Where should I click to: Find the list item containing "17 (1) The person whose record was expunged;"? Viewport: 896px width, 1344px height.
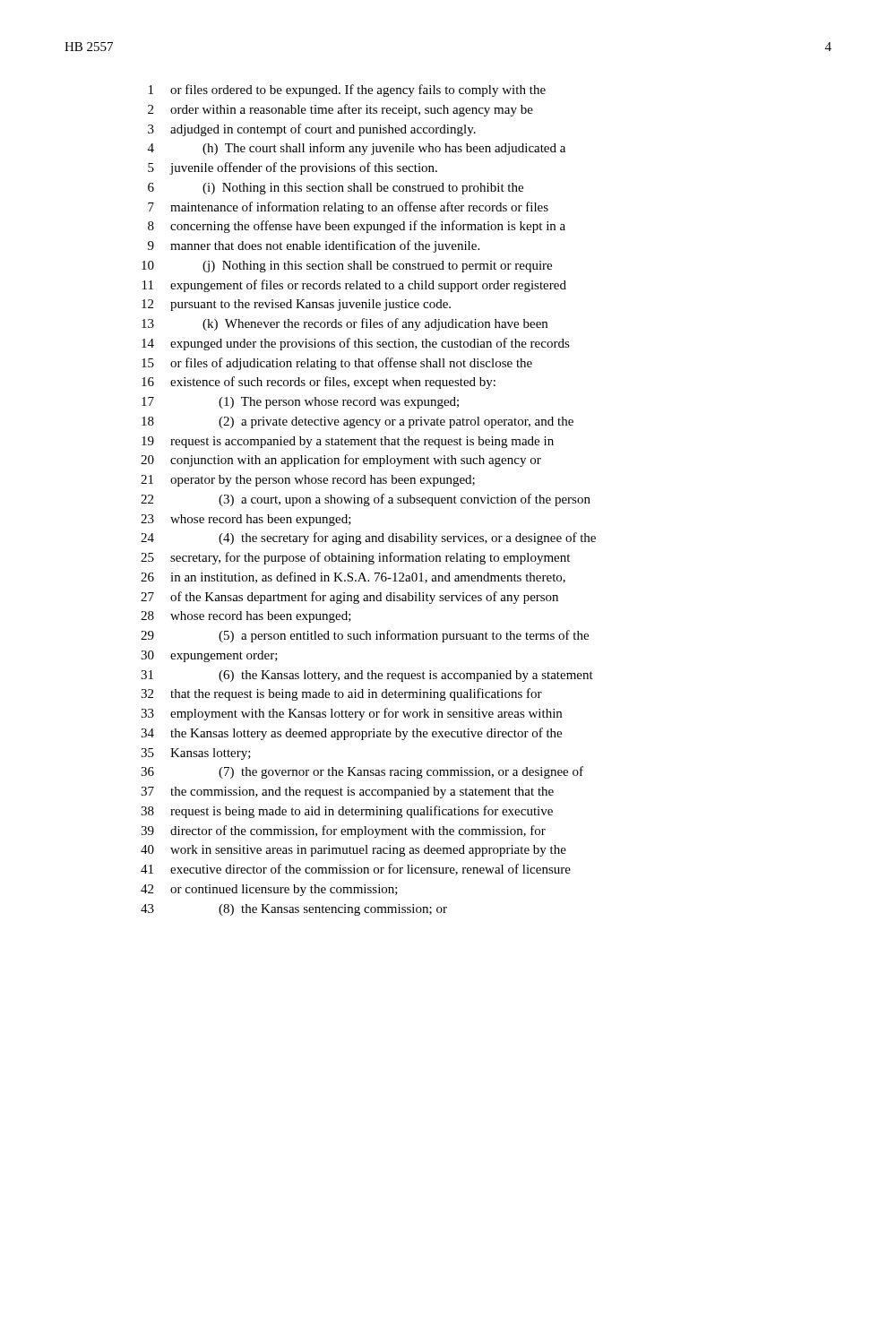(300, 403)
